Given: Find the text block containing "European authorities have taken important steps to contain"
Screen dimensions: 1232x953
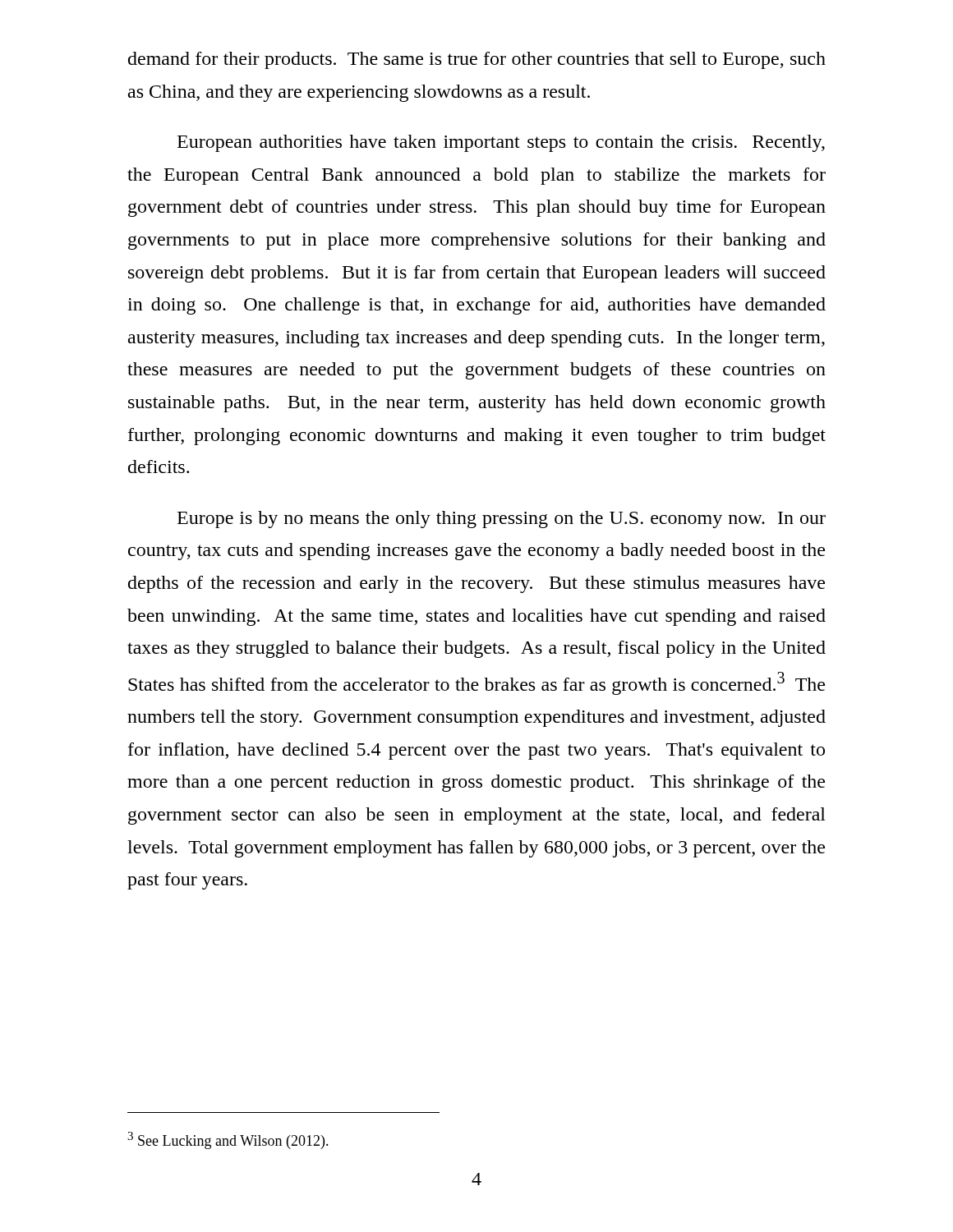Looking at the screenshot, I should click(476, 305).
